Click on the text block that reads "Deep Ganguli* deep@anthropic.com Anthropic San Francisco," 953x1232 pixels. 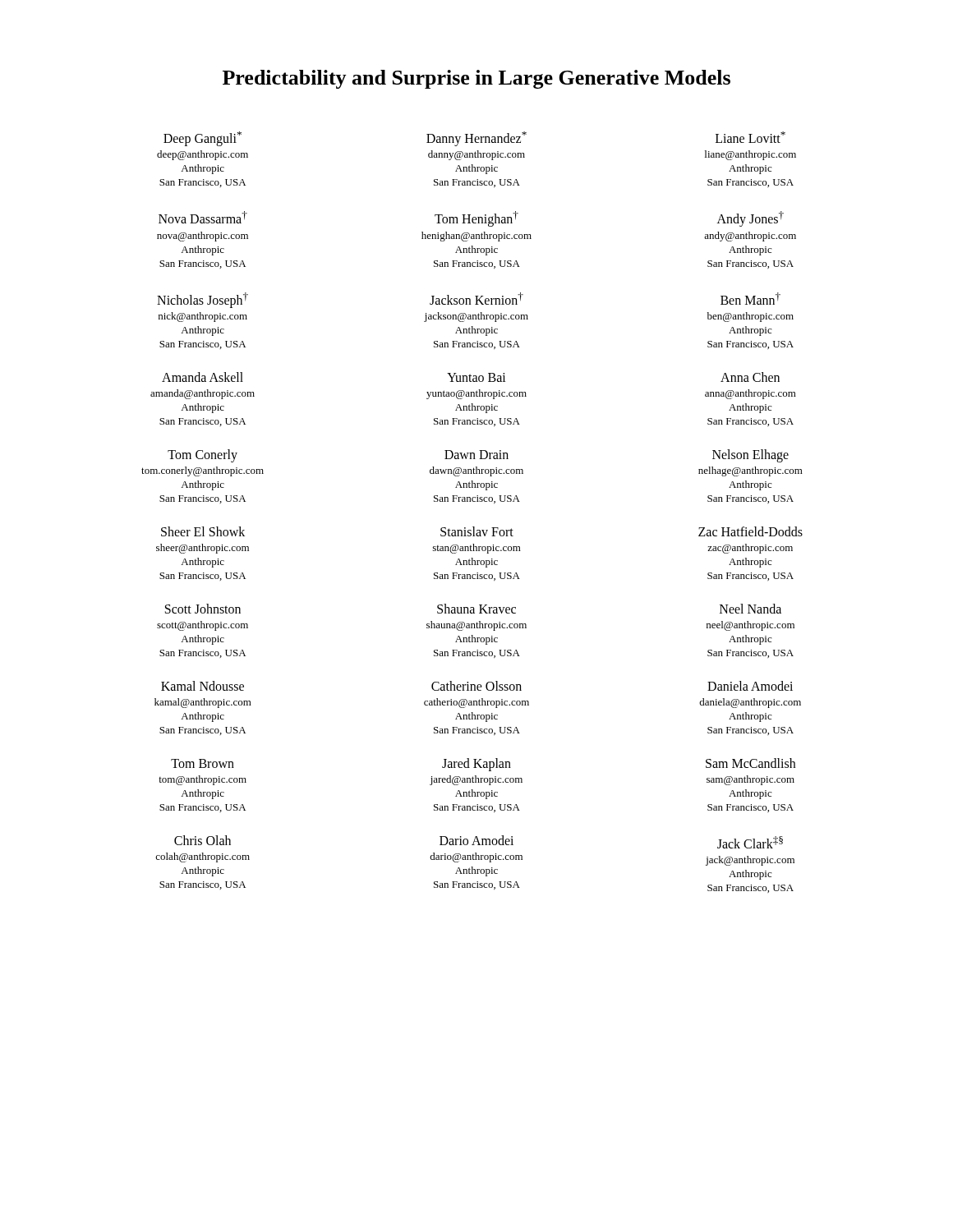pos(474,139)
